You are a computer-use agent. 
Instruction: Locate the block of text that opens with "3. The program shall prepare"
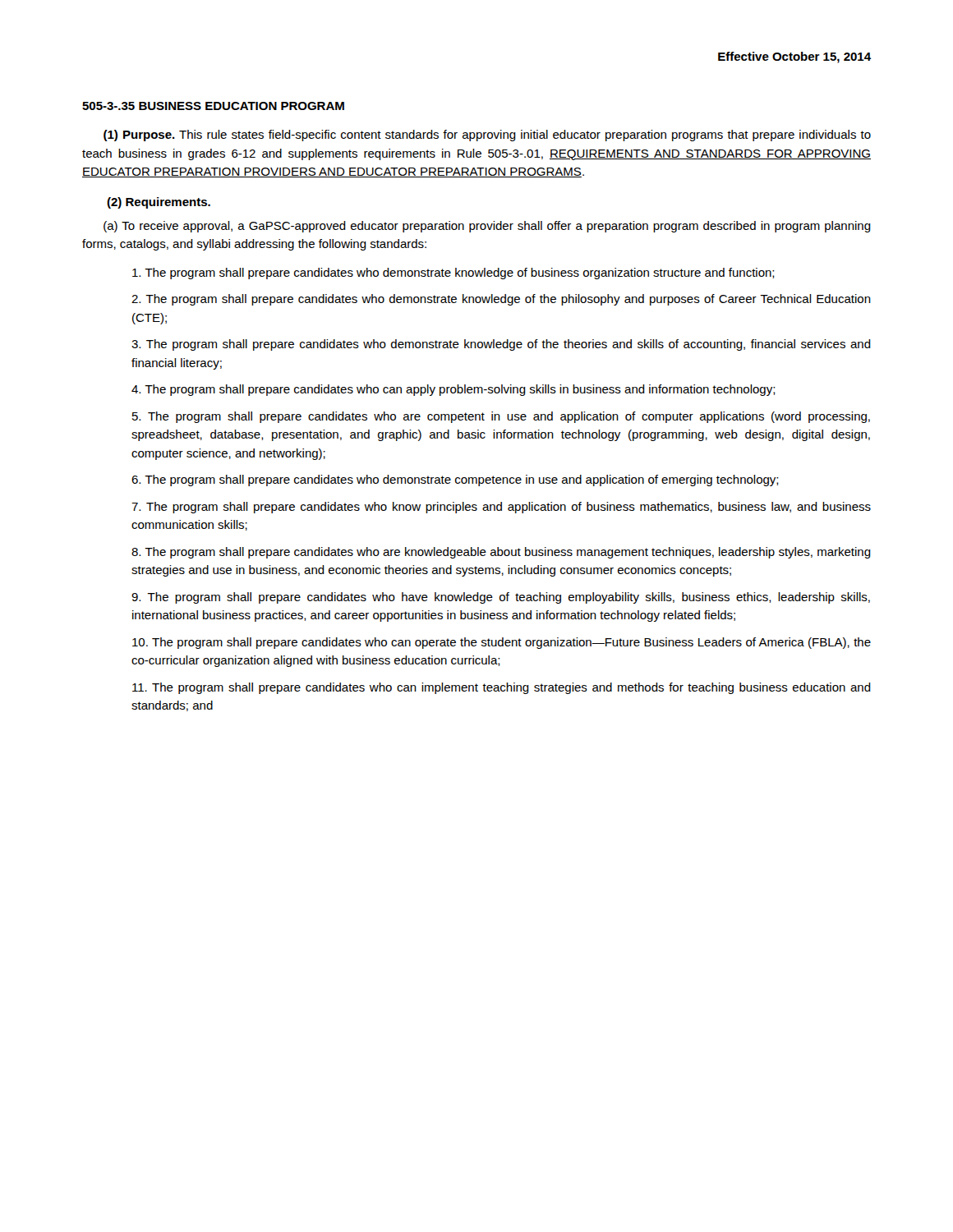coord(501,353)
